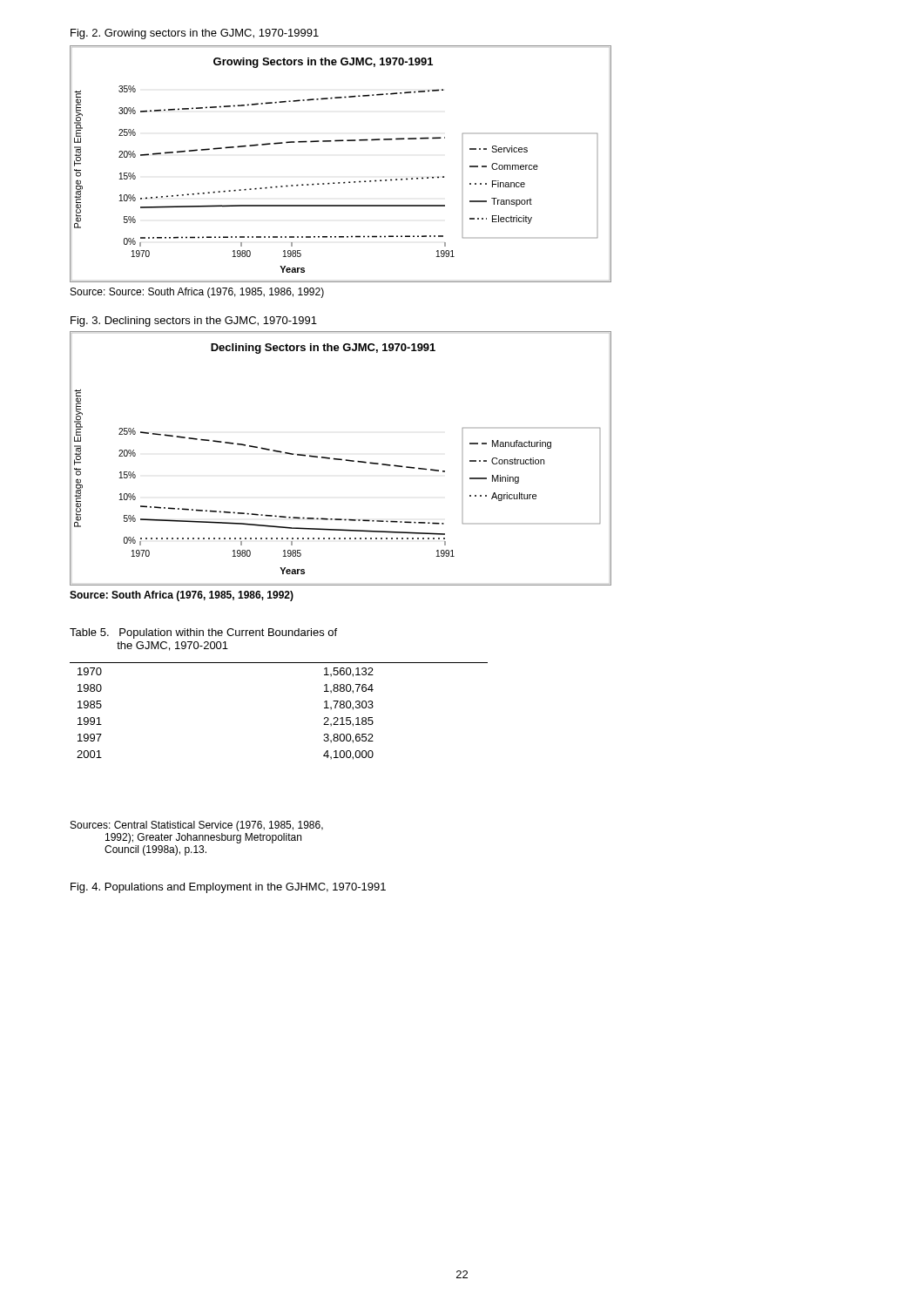Click the caption that begins "Fig. 2. Growing sectors in"
This screenshot has width=924, height=1307.
pyautogui.click(x=194, y=33)
